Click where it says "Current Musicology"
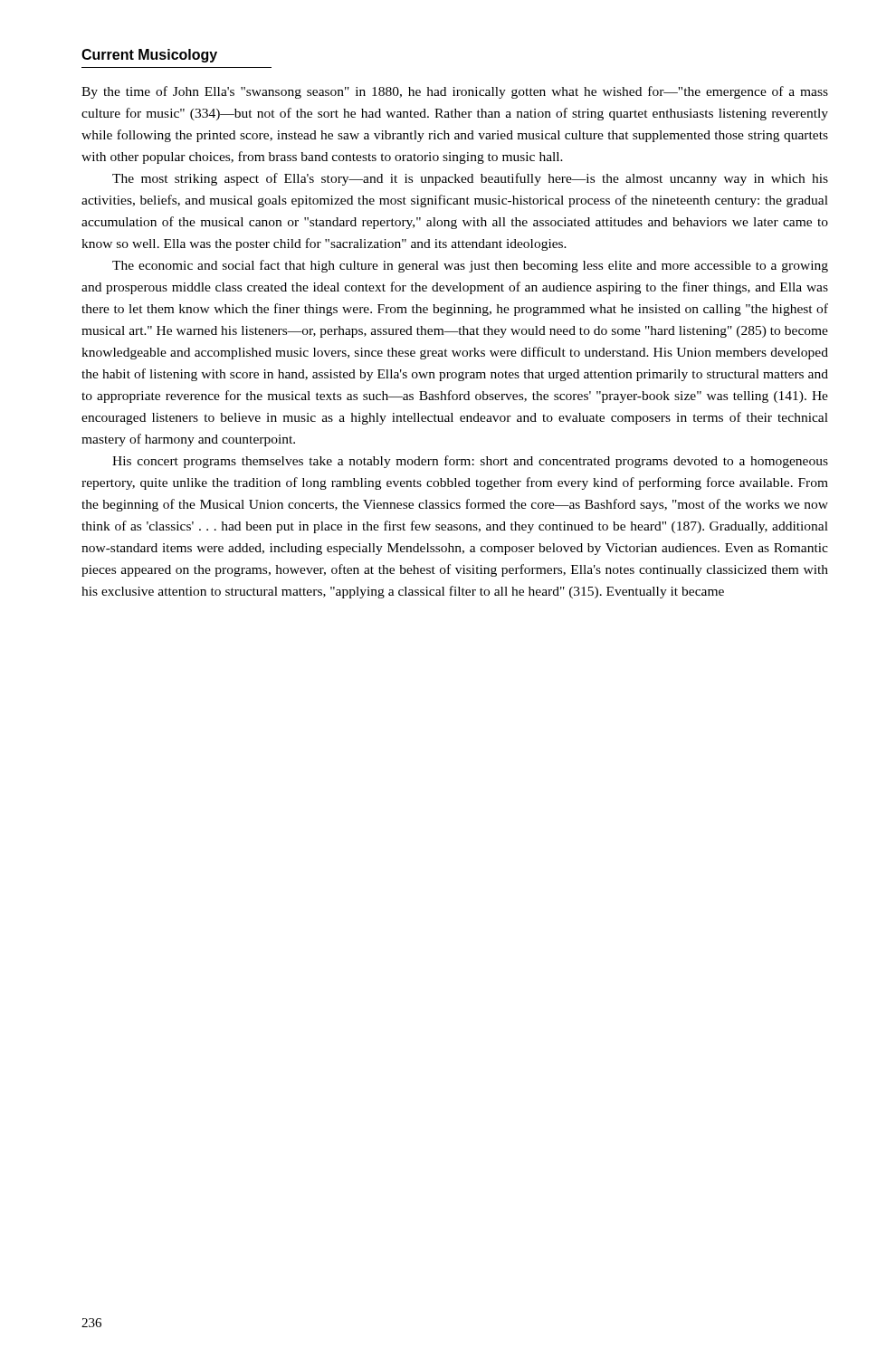This screenshot has width=896, height=1358. pos(176,58)
